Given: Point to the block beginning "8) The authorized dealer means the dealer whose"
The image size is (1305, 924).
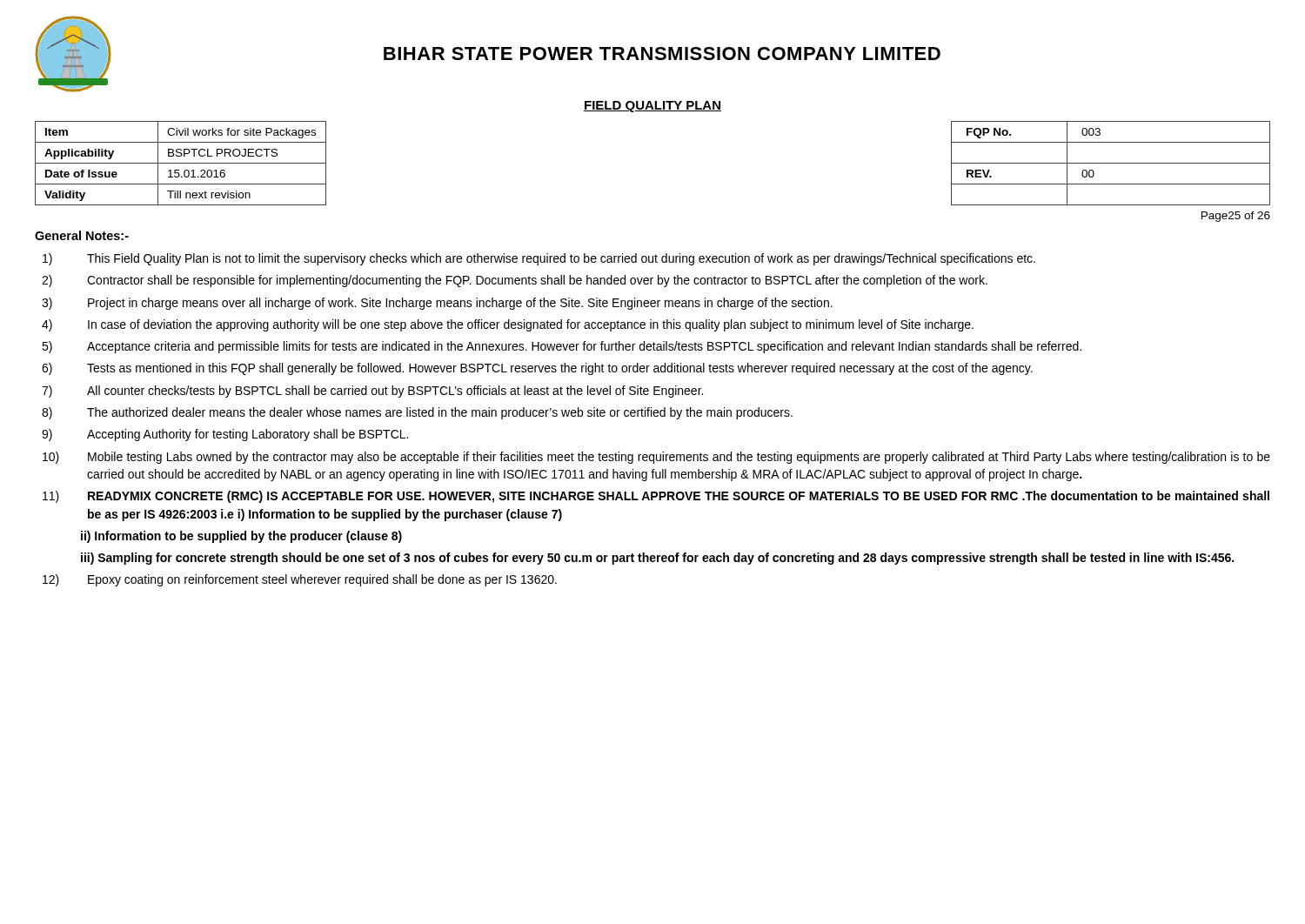Looking at the screenshot, I should [x=652, y=413].
